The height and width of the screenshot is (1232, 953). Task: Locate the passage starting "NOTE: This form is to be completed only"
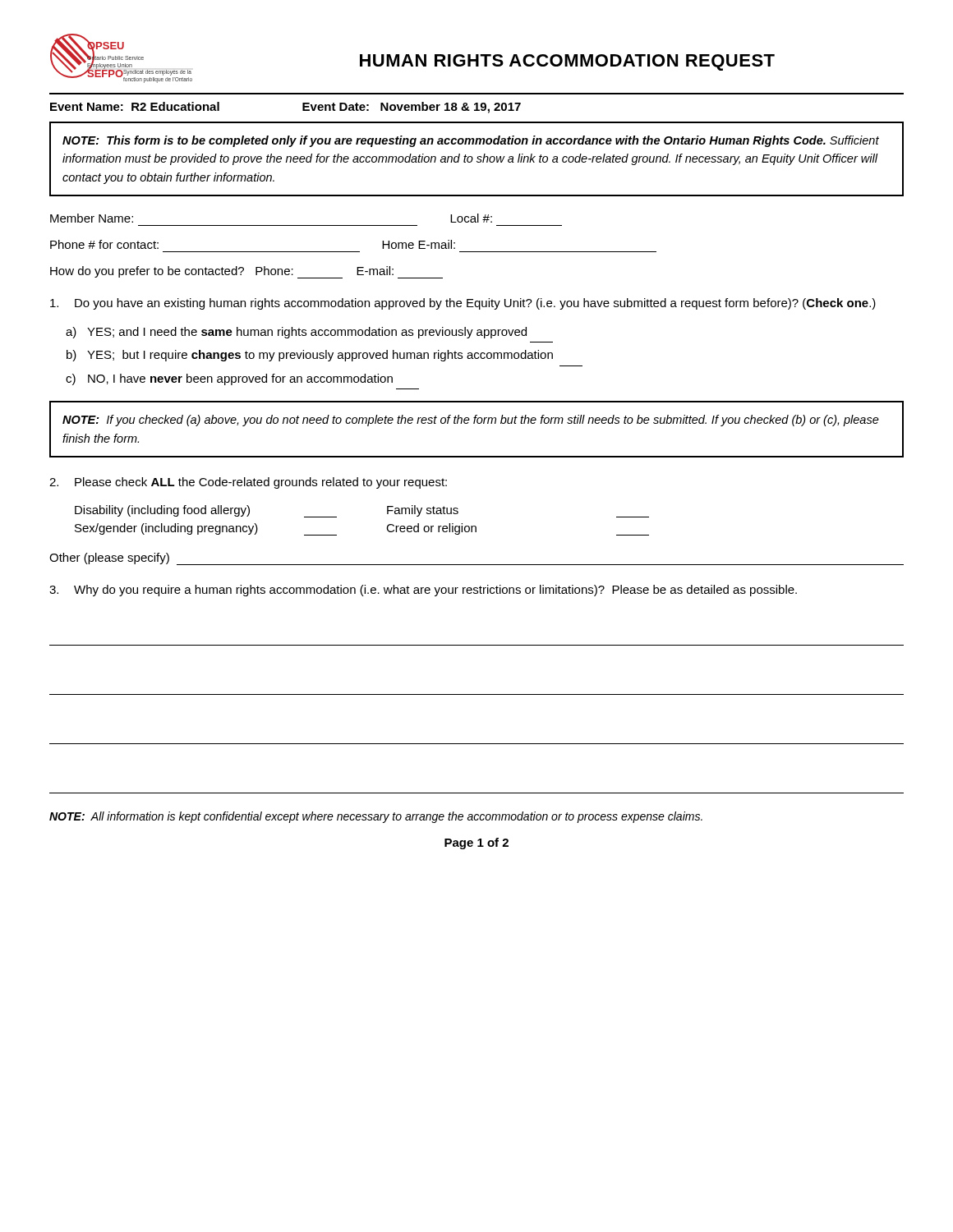[x=470, y=159]
